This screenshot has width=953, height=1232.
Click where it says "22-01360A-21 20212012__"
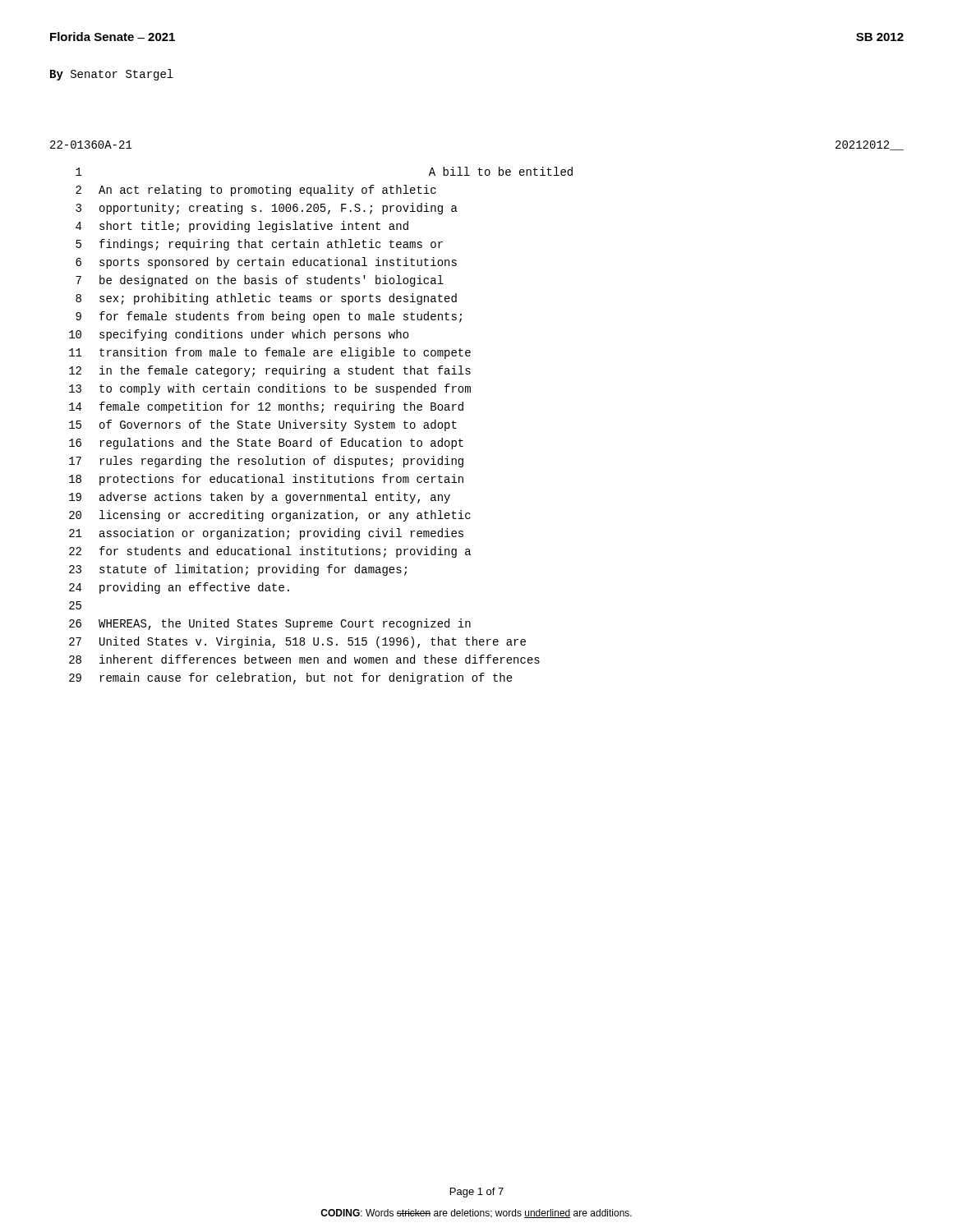tap(93, 144)
